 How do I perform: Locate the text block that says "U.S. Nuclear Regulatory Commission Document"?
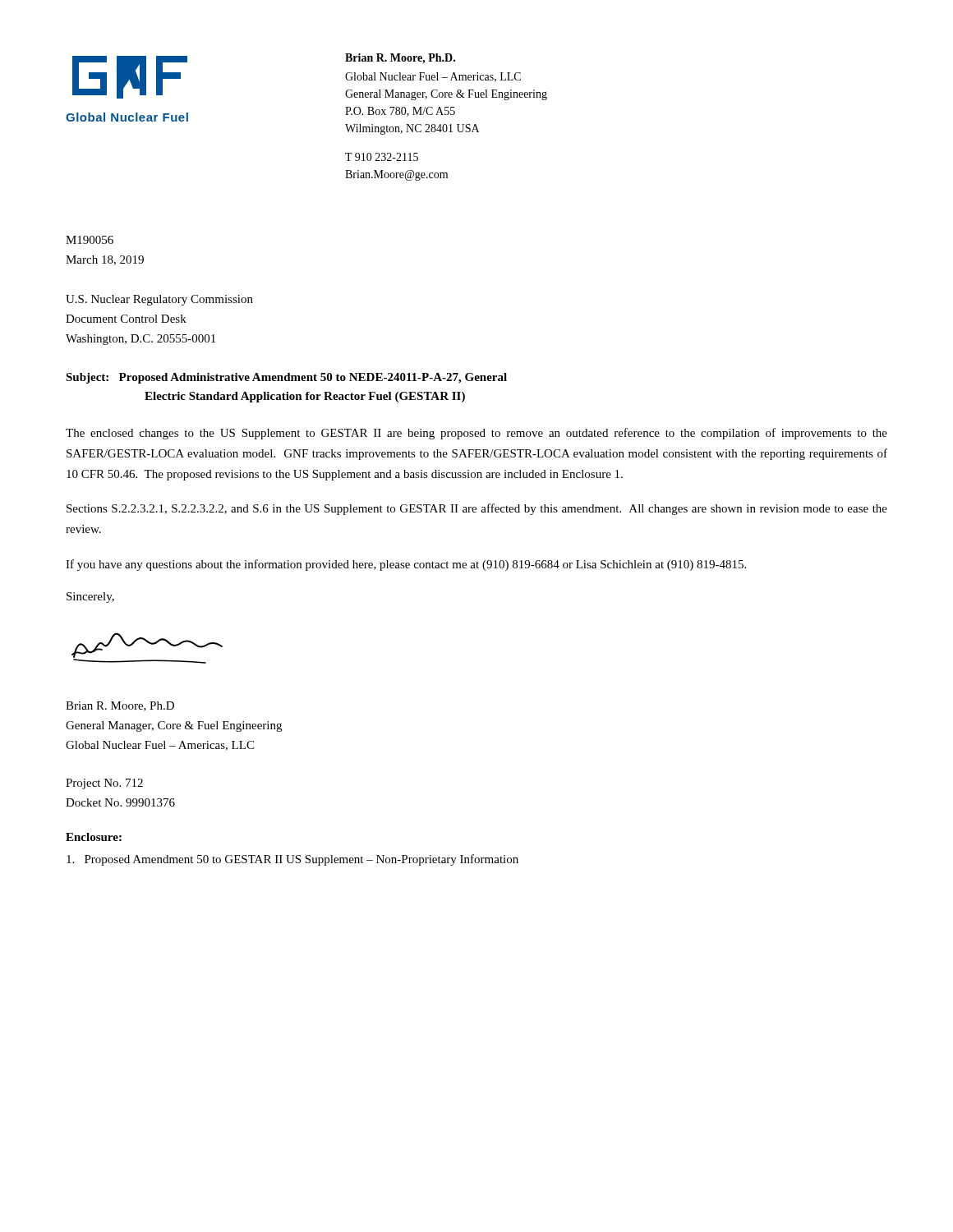tap(159, 319)
